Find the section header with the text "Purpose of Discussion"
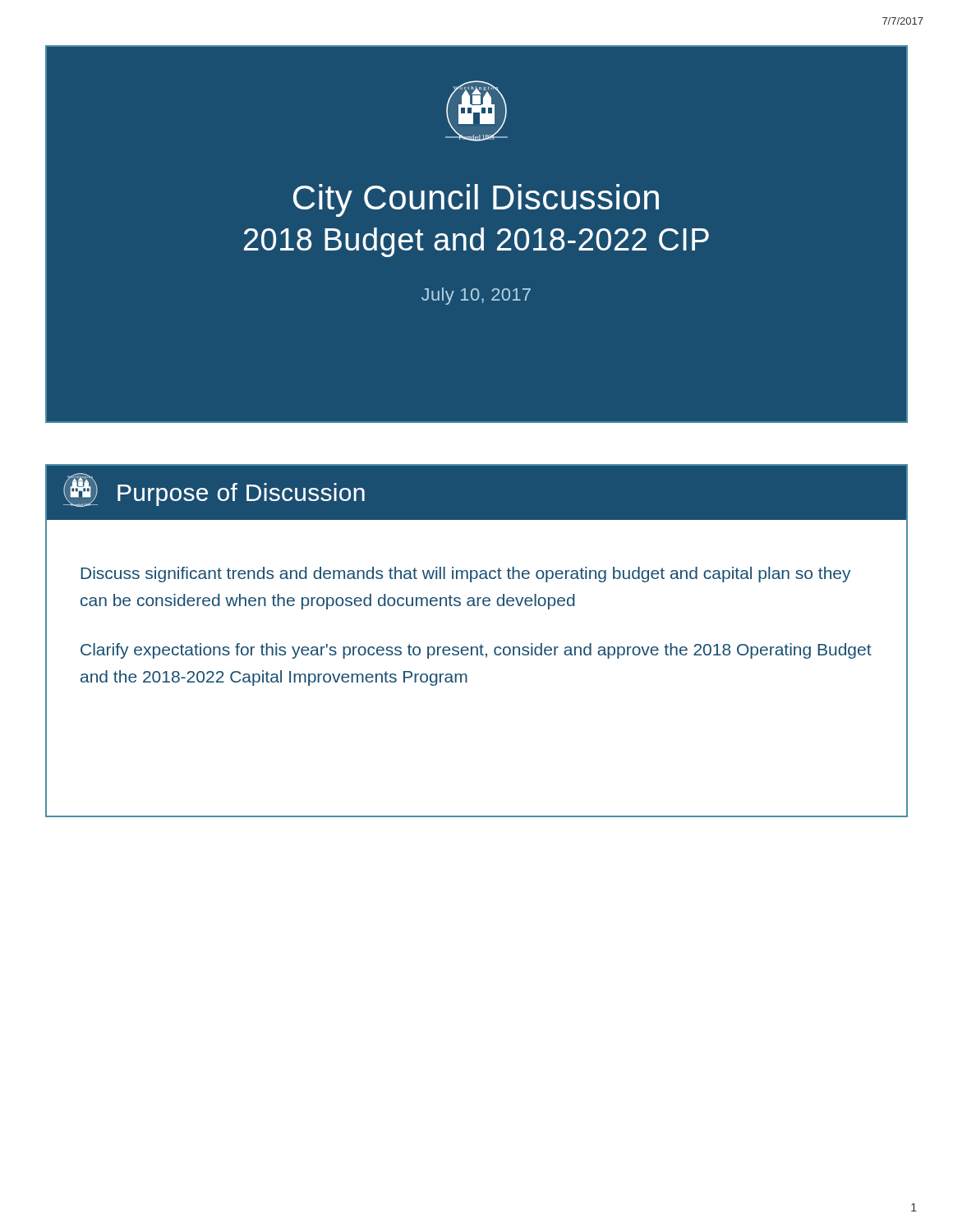This screenshot has width=953, height=1232. pos(241,492)
